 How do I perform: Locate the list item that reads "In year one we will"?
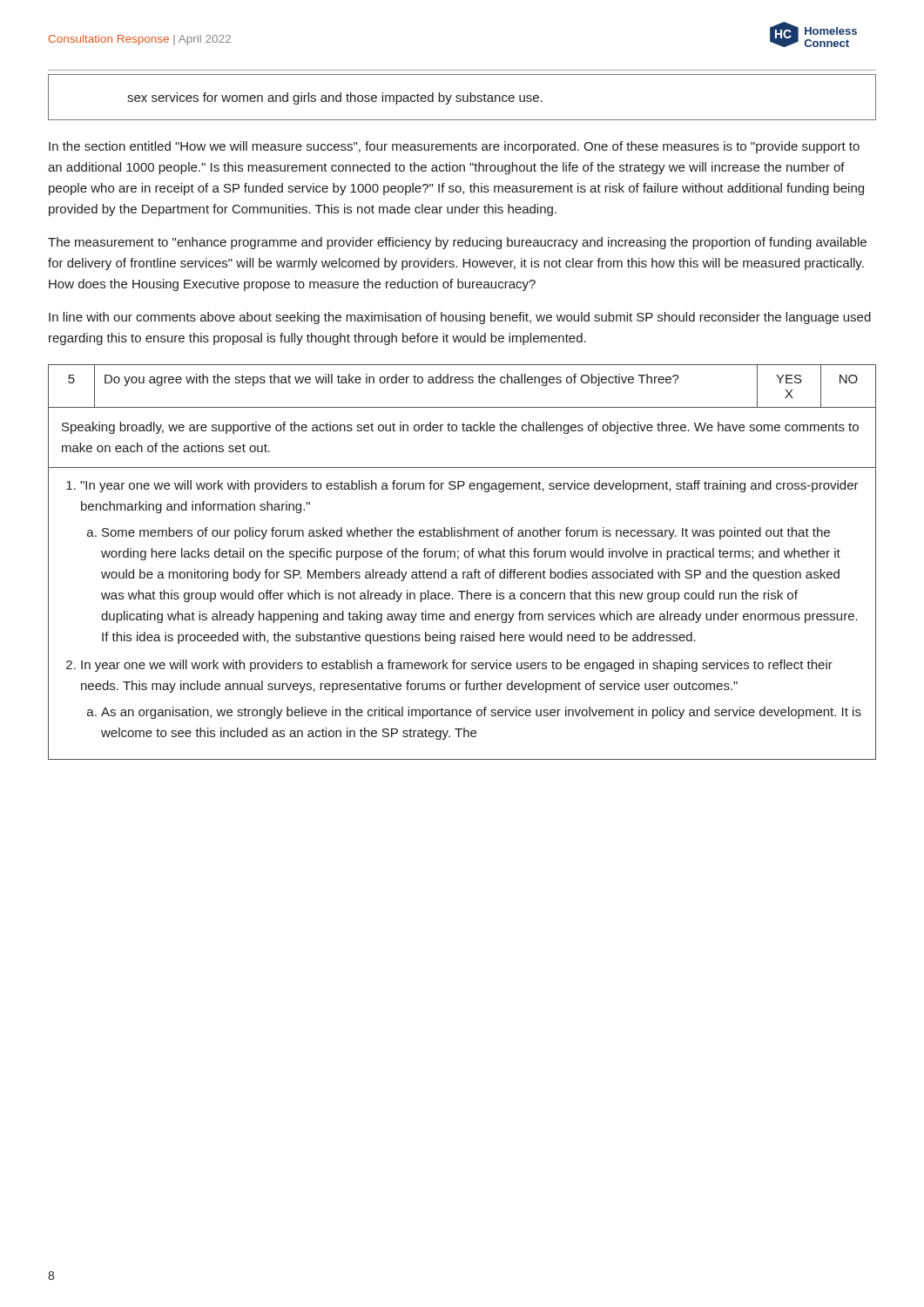pyautogui.click(x=472, y=700)
